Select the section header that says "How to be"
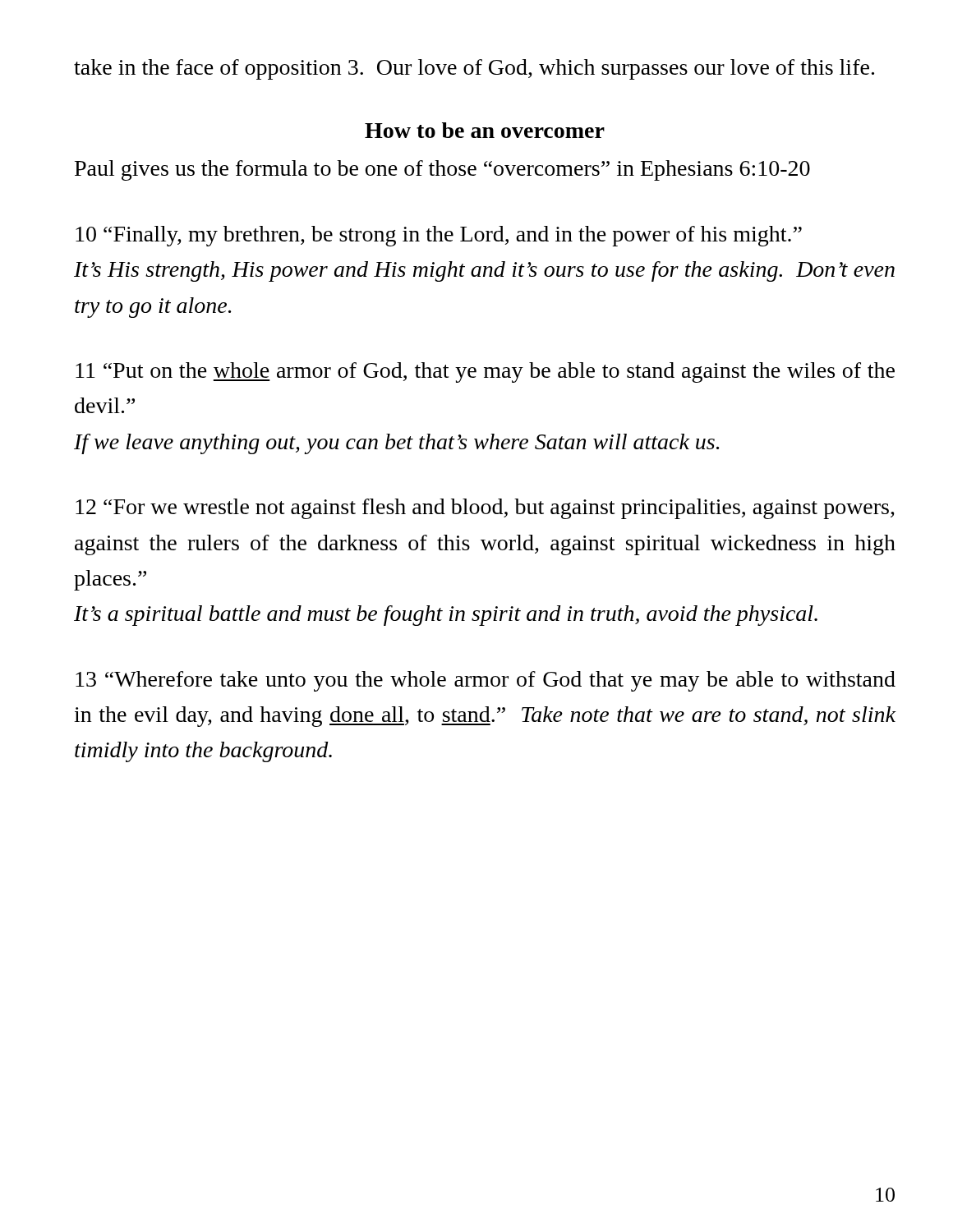This screenshot has width=953, height=1232. [485, 131]
